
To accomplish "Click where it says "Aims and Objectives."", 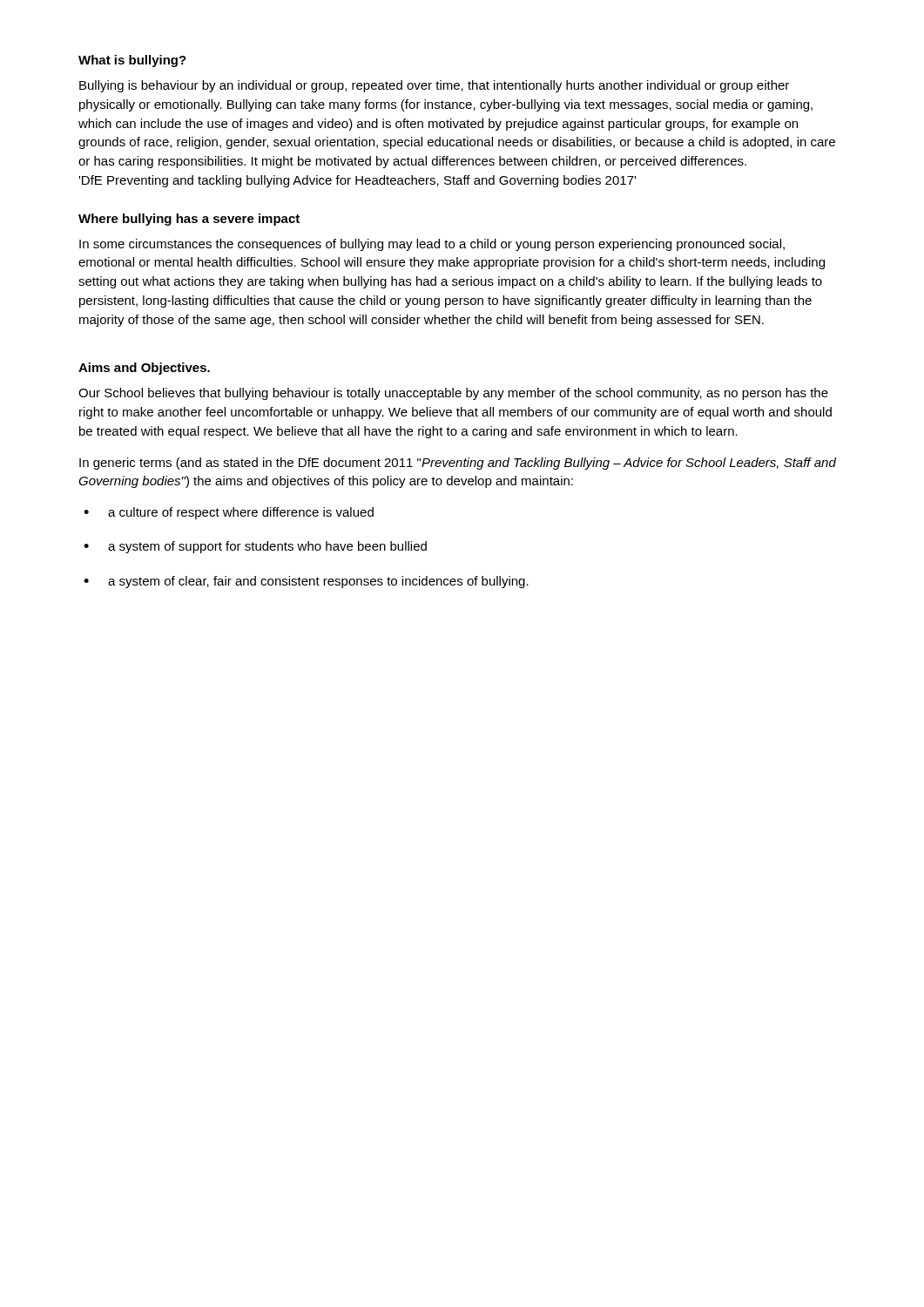I will click(x=144, y=367).
